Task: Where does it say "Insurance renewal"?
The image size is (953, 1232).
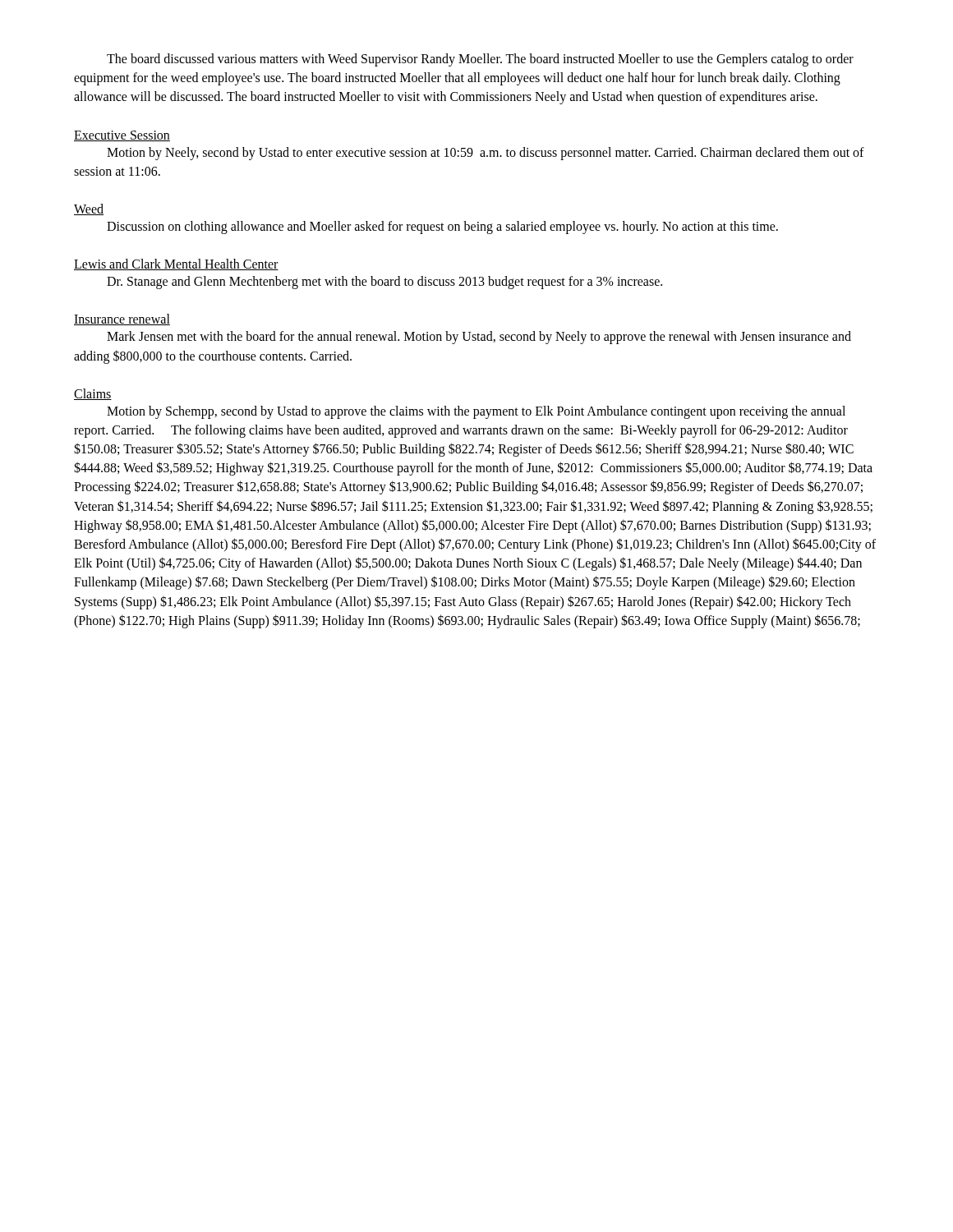Action: (122, 319)
